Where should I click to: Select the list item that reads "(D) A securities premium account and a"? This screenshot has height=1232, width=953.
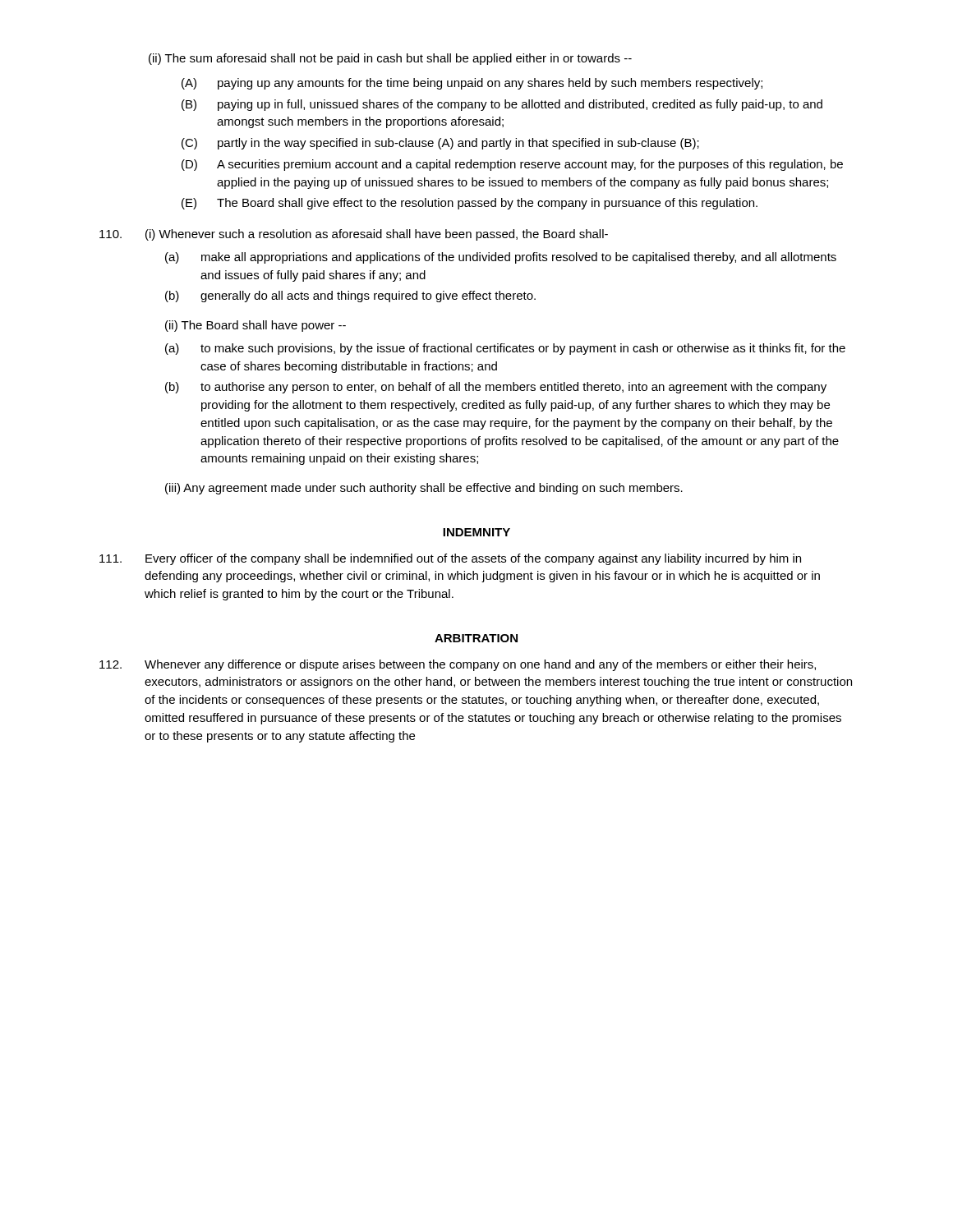(518, 173)
